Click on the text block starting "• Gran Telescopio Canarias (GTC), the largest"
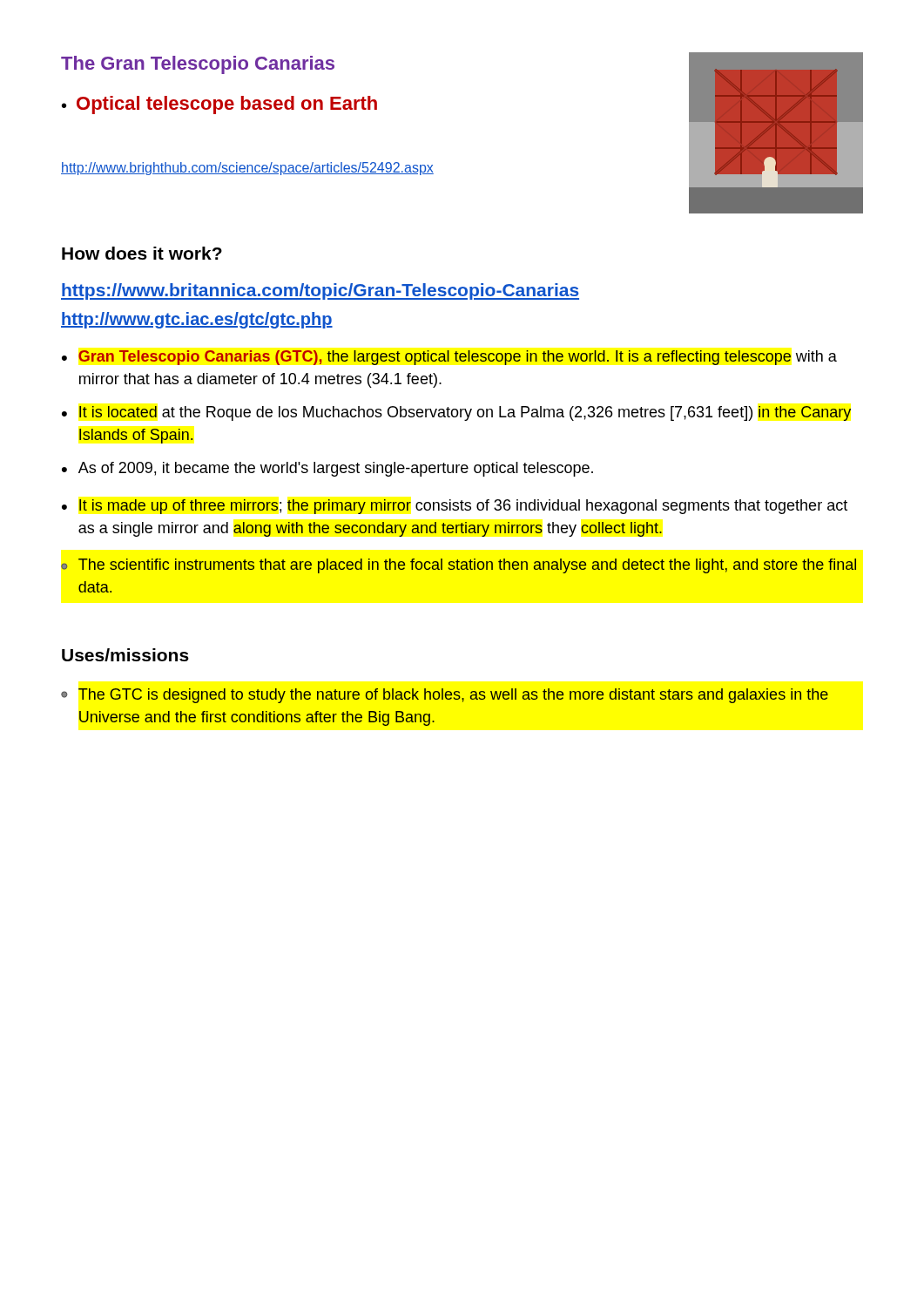Screen dimensions: 1307x924 (462, 368)
